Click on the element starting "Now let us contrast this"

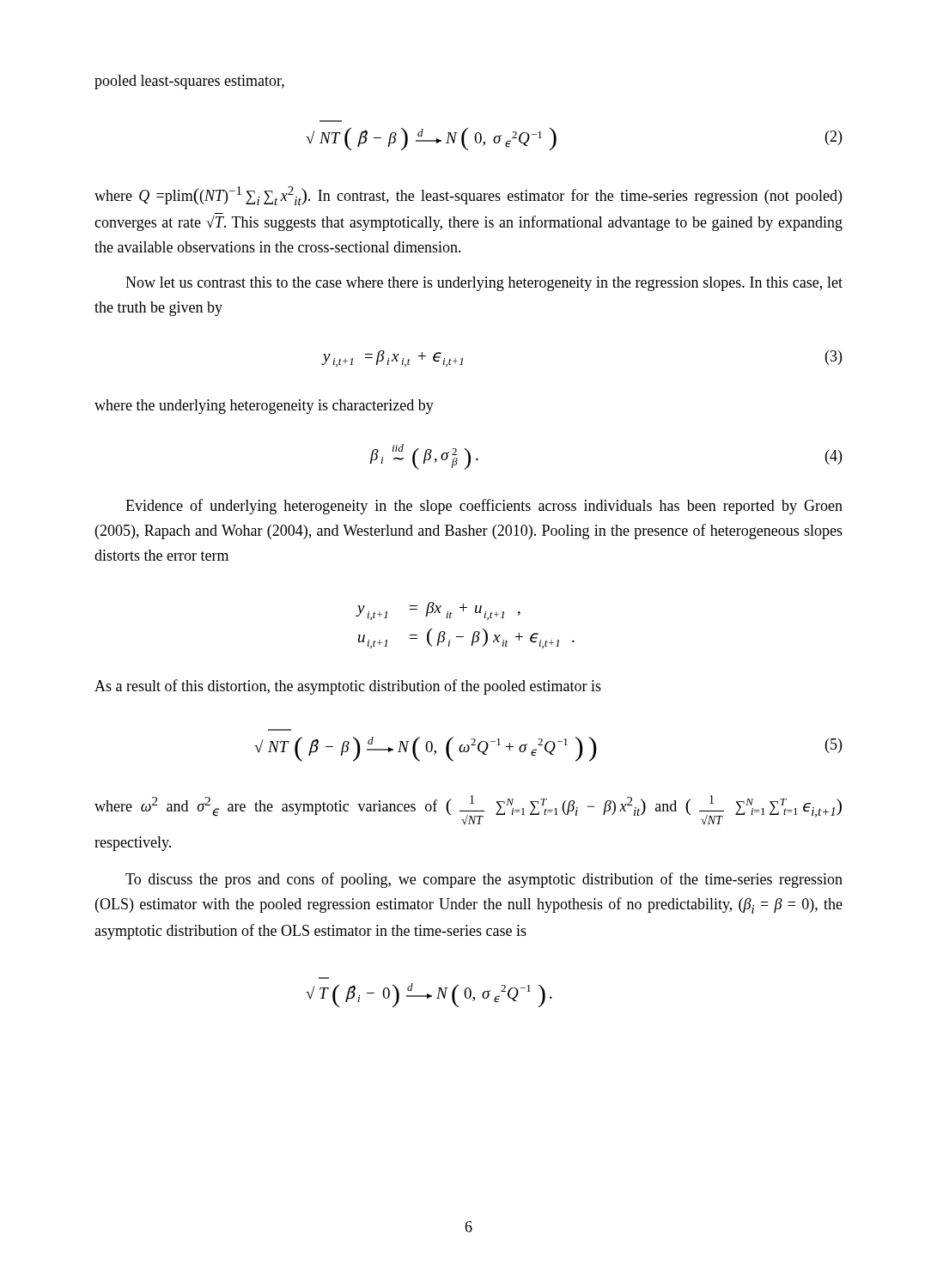pos(468,295)
